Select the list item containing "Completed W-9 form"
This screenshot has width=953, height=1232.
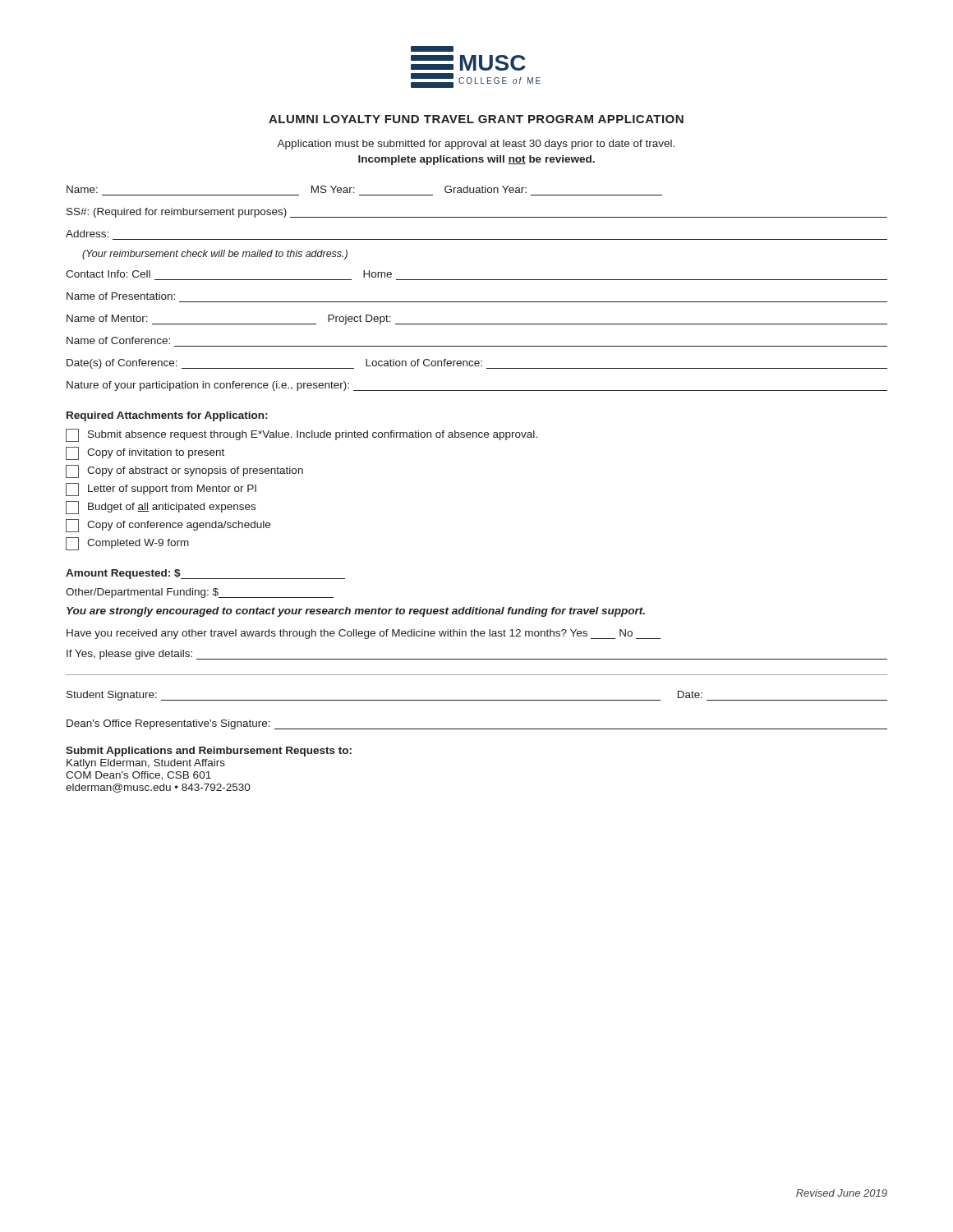127,543
